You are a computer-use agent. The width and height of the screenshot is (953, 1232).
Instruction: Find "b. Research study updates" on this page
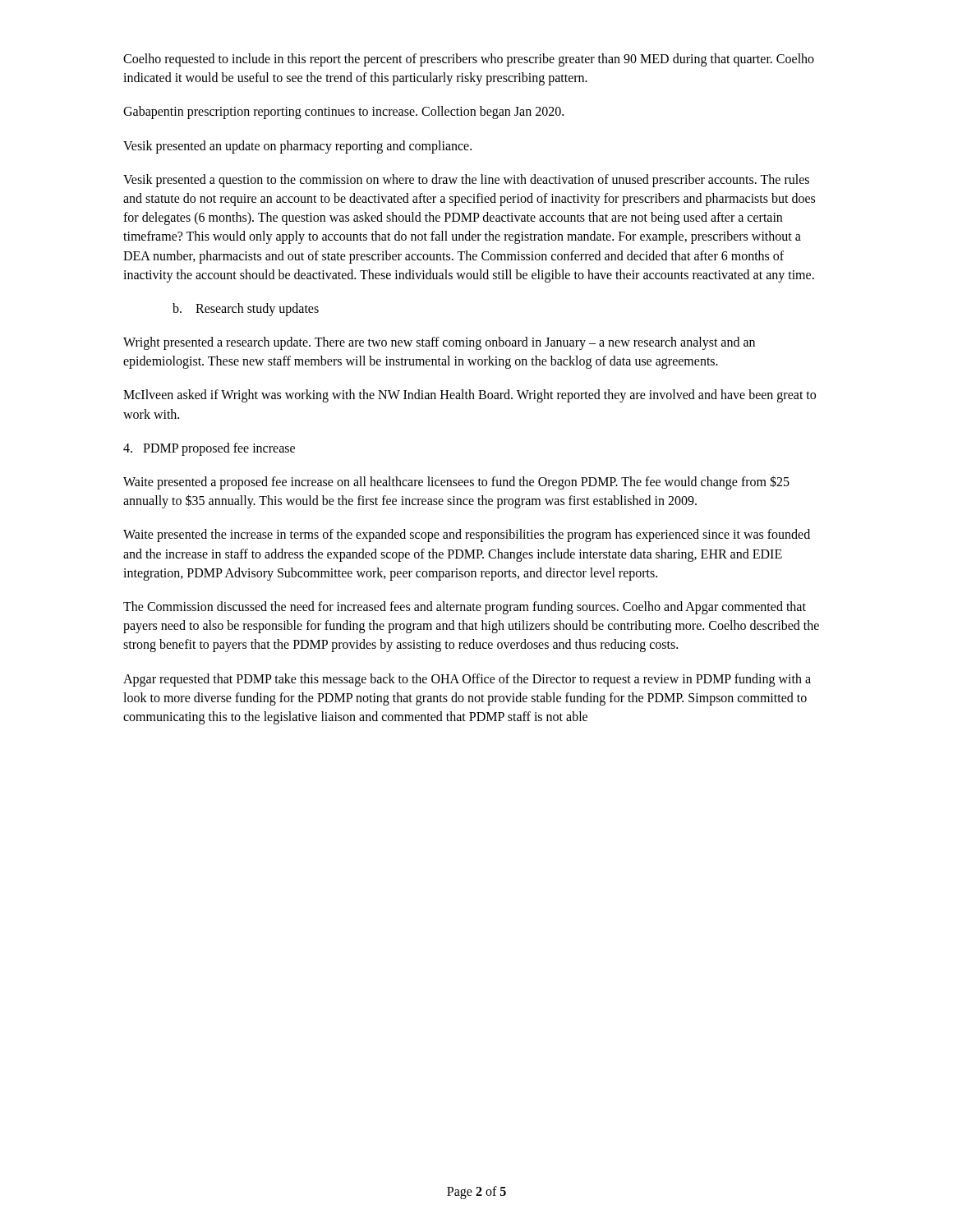(246, 308)
